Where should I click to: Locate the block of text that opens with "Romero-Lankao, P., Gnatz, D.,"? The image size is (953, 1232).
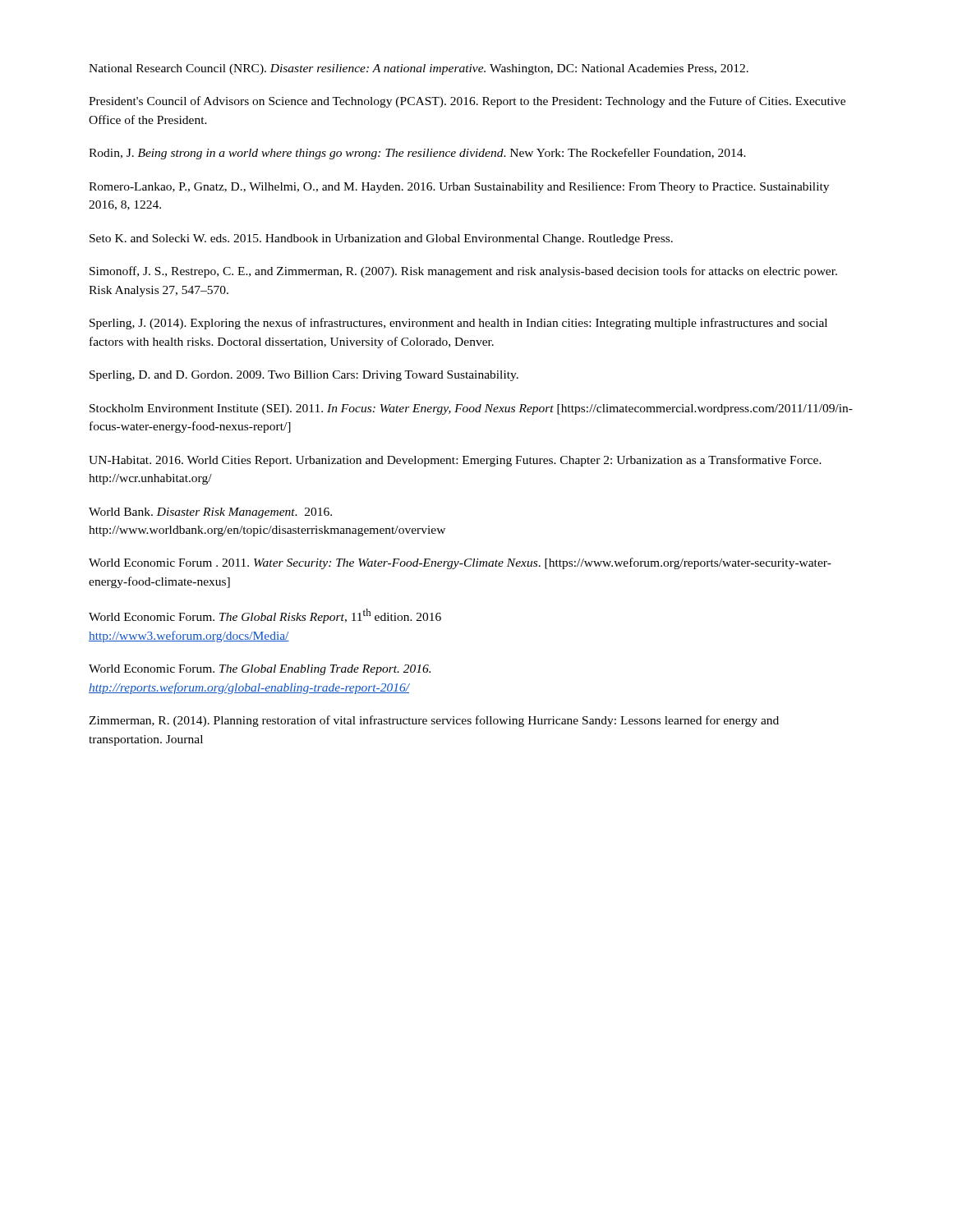click(x=459, y=195)
